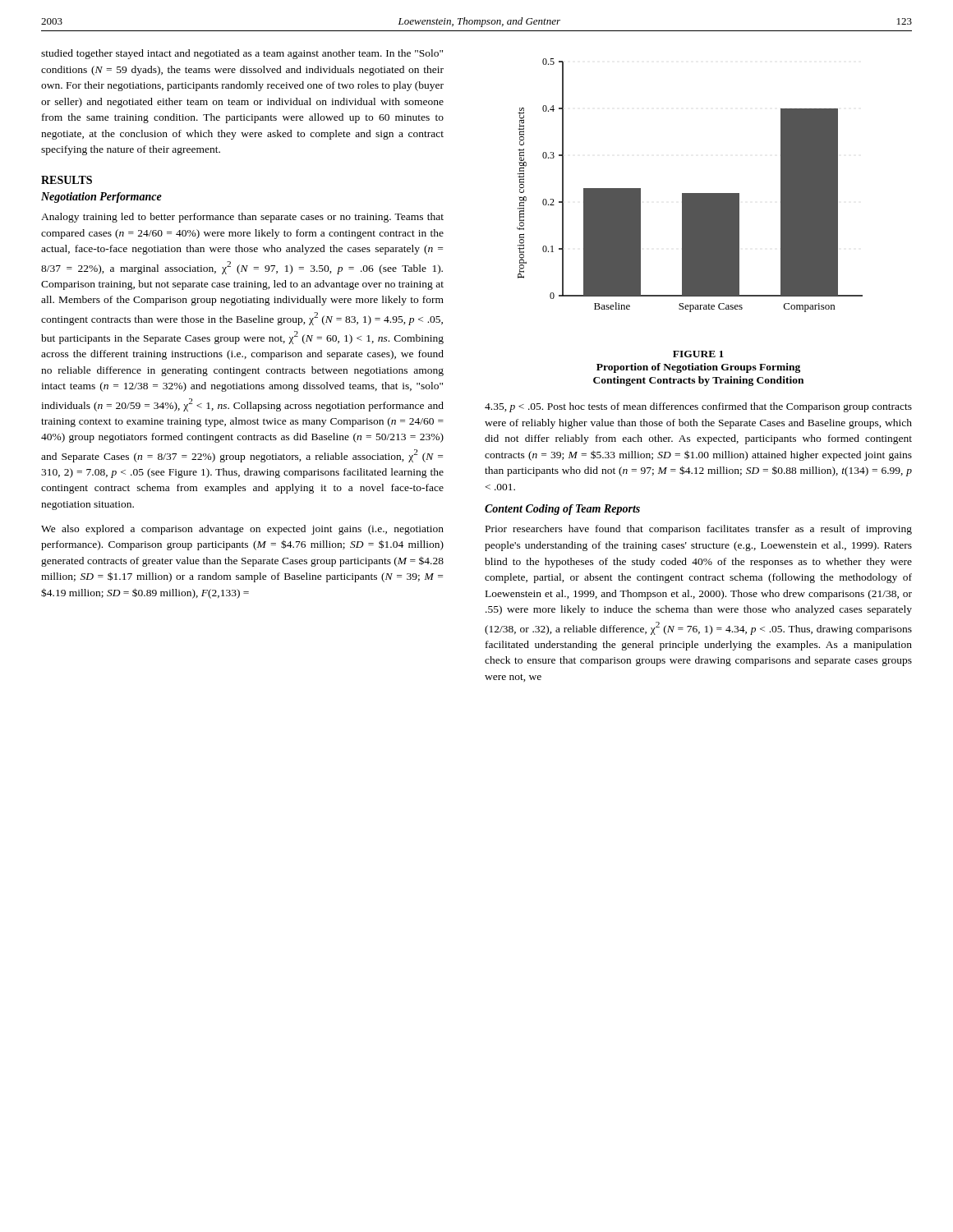Locate a bar chart
Viewport: 953px width, 1232px height.
698,195
